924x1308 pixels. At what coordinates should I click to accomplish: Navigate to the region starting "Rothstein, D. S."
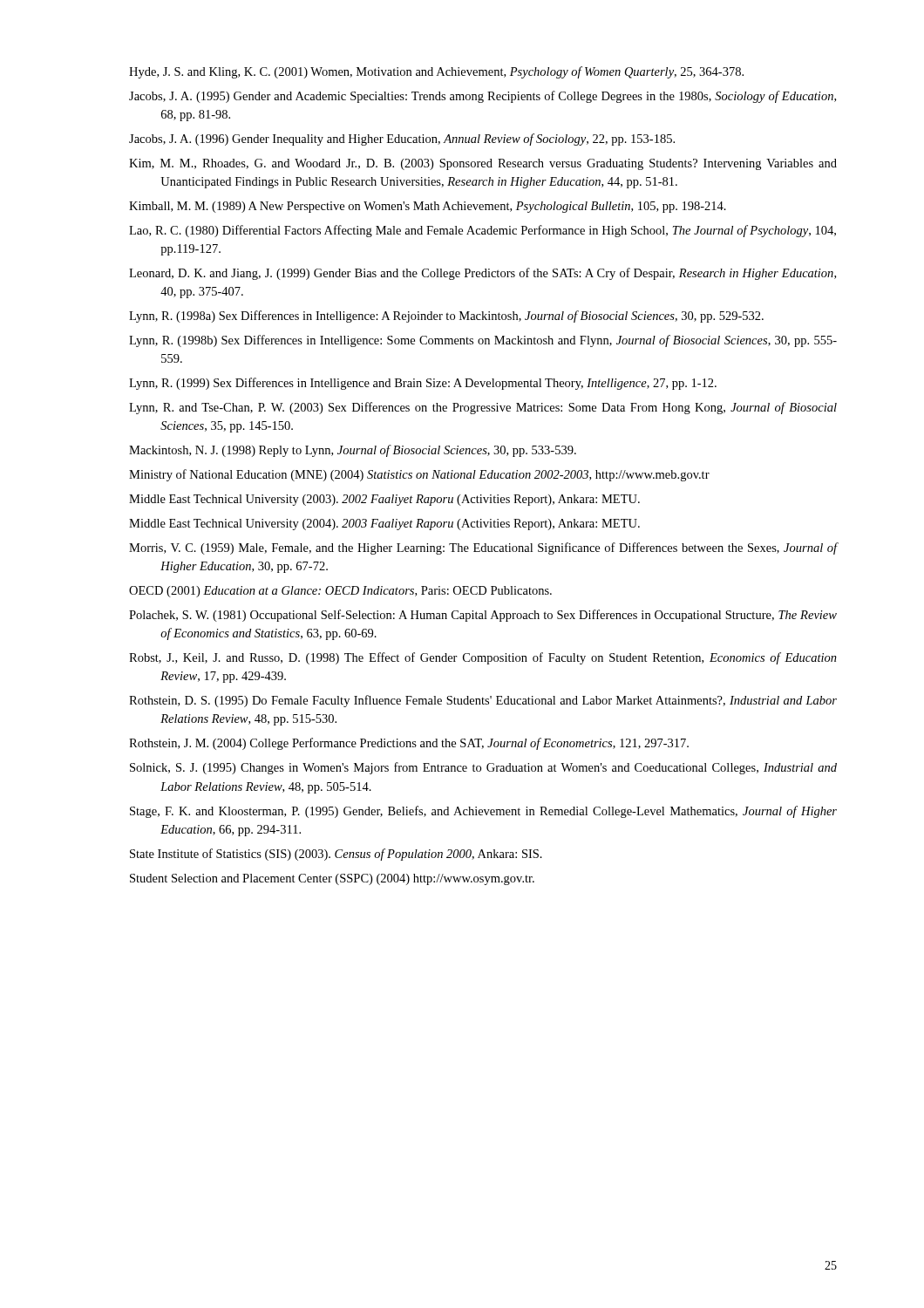coord(483,710)
